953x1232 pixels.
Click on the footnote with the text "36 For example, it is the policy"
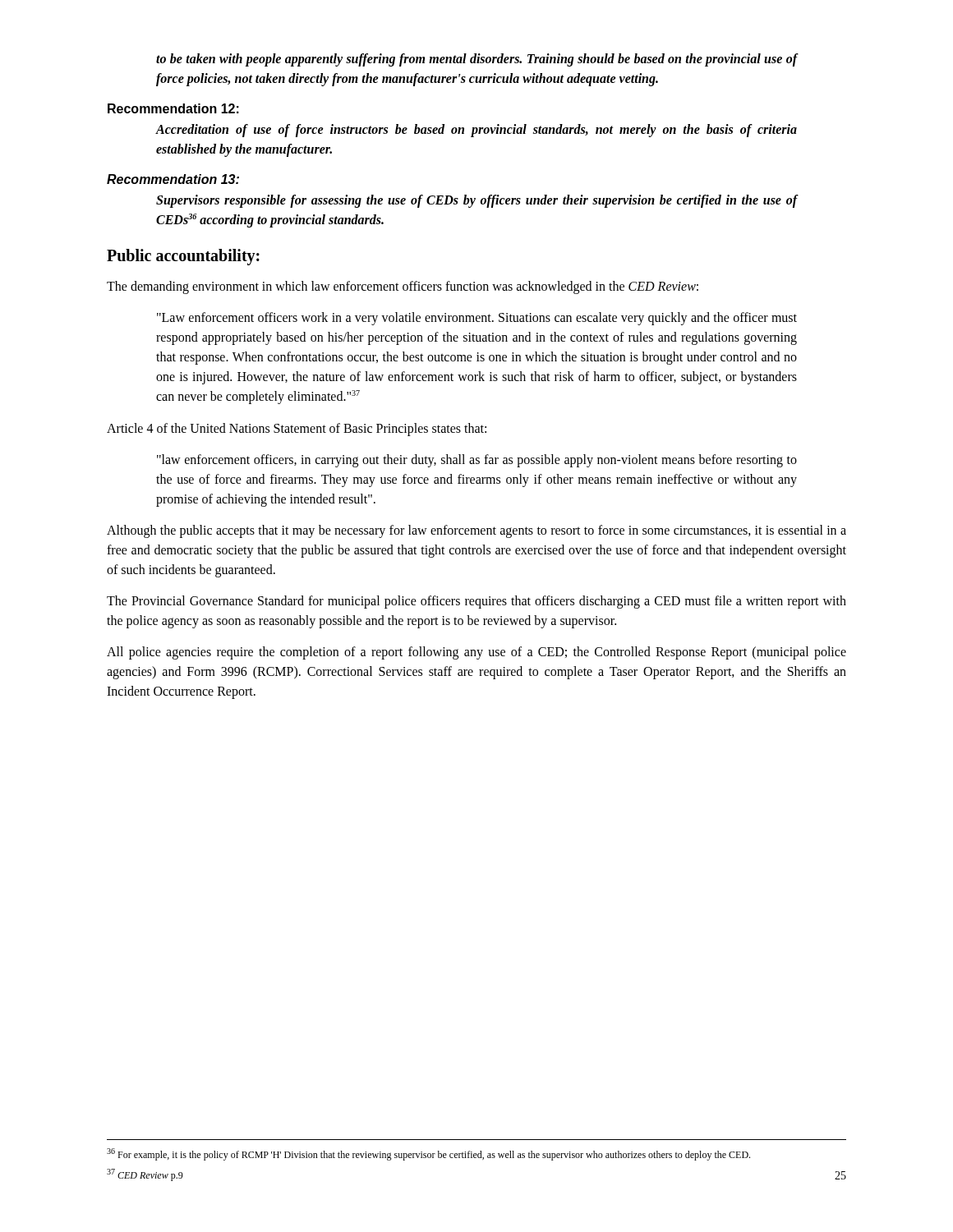pos(476,1164)
